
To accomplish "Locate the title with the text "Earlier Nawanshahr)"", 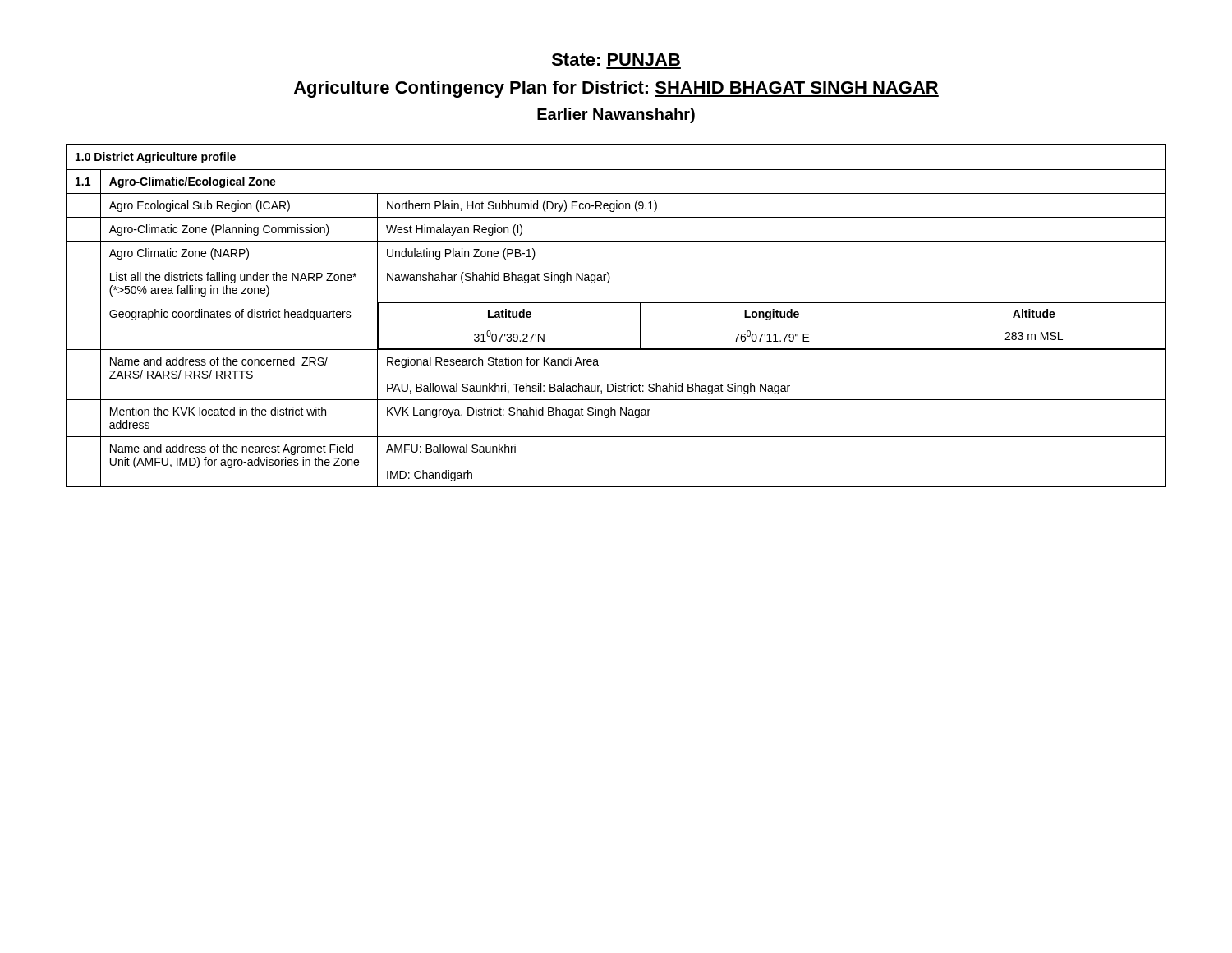I will click(x=616, y=115).
